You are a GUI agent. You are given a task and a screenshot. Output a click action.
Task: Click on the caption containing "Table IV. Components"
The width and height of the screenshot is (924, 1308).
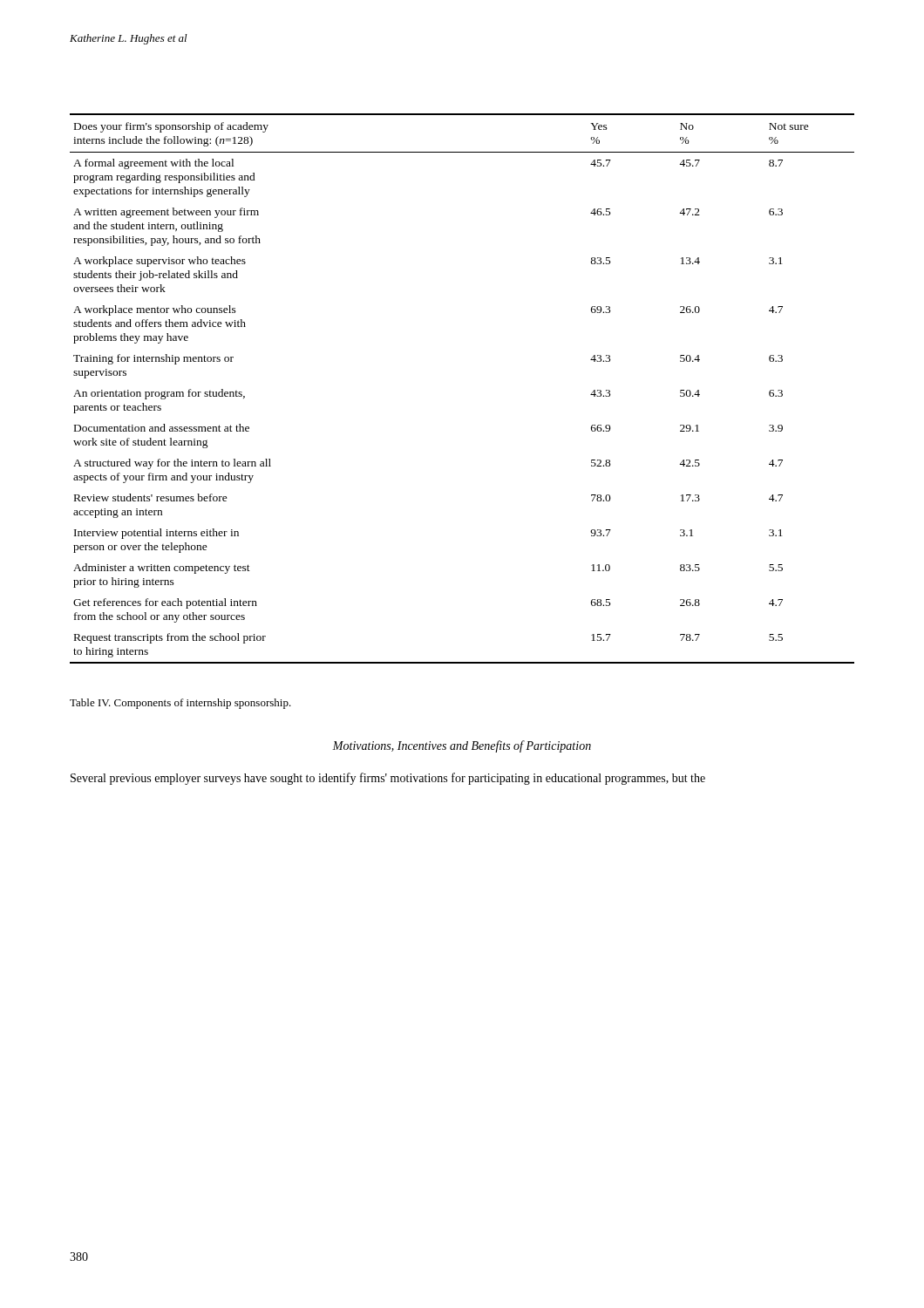pyautogui.click(x=181, y=702)
